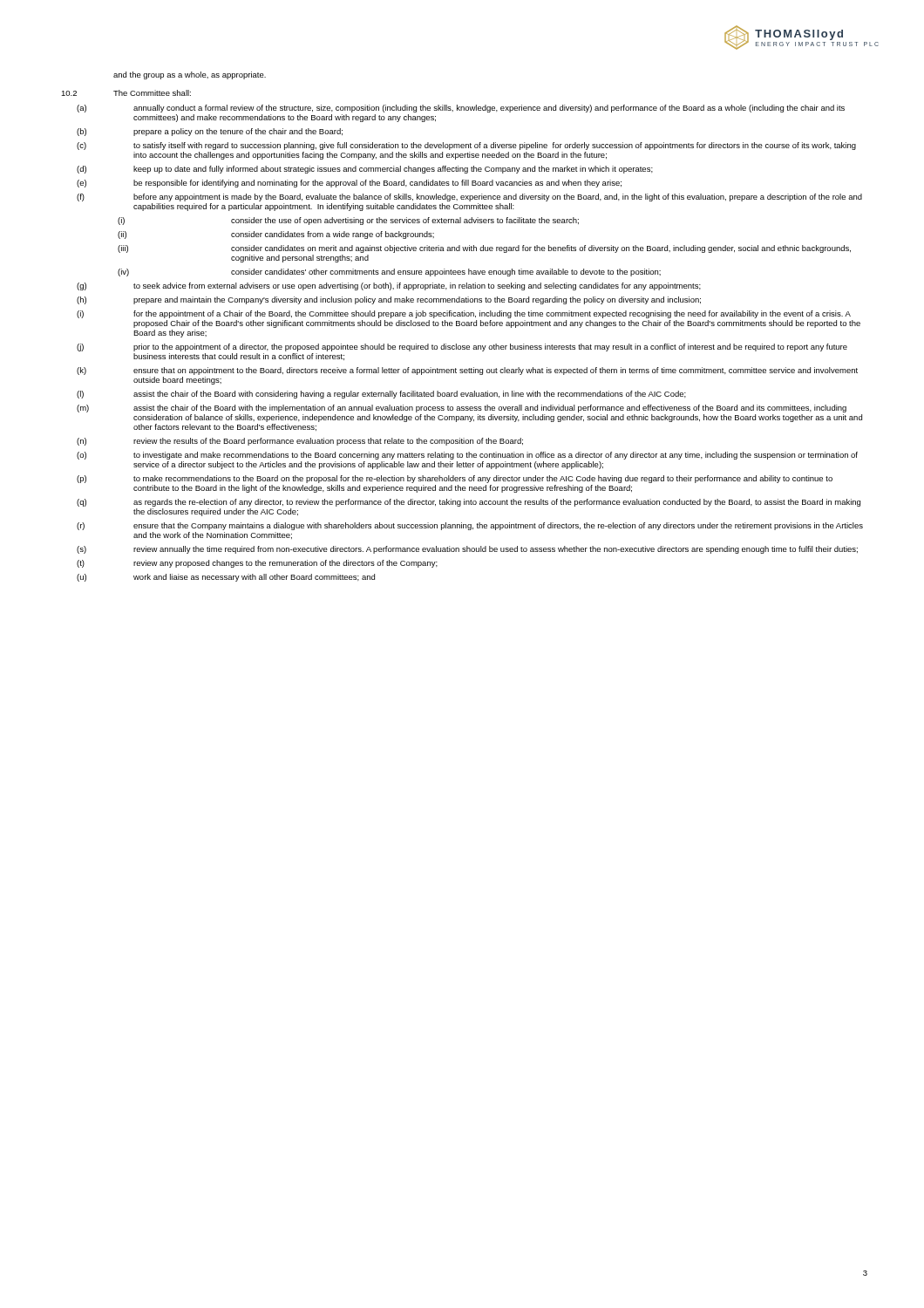Screen dimensions: 1308x924
Task: Locate the text "2 The Committee shall:"
Action: (x=126, y=93)
